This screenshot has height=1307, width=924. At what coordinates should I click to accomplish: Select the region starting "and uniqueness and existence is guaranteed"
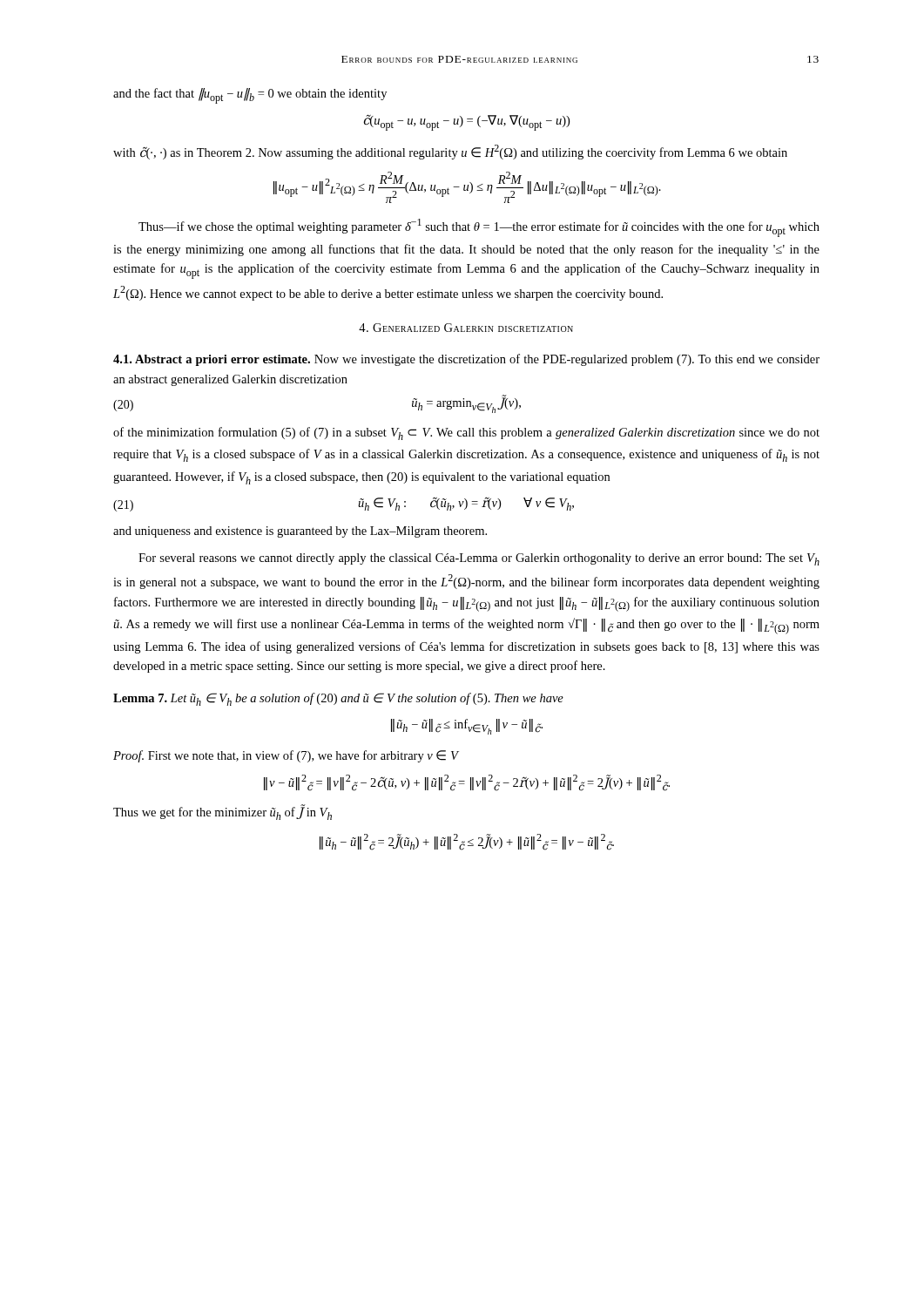pyautogui.click(x=300, y=531)
